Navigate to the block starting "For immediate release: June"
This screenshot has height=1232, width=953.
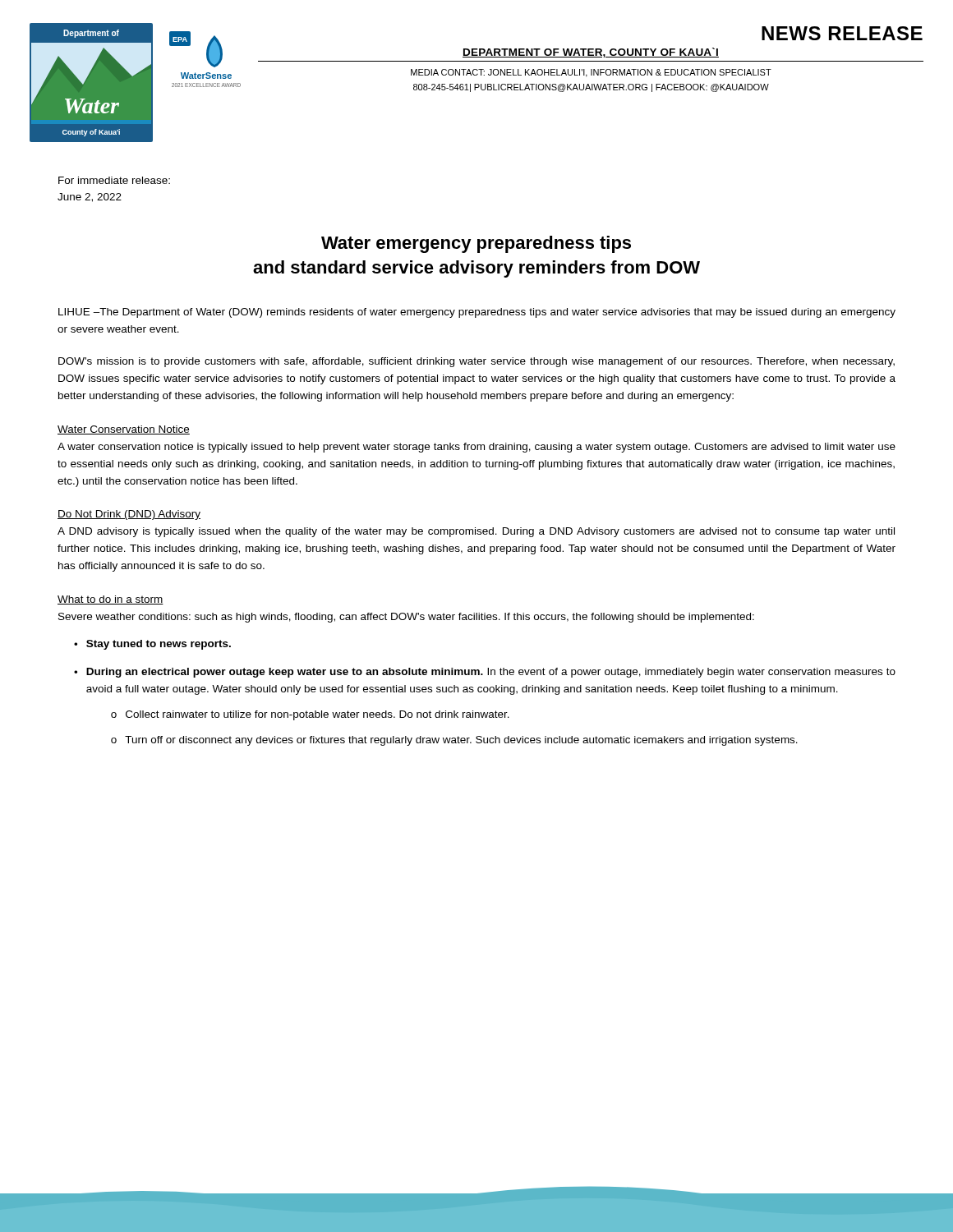pos(114,189)
